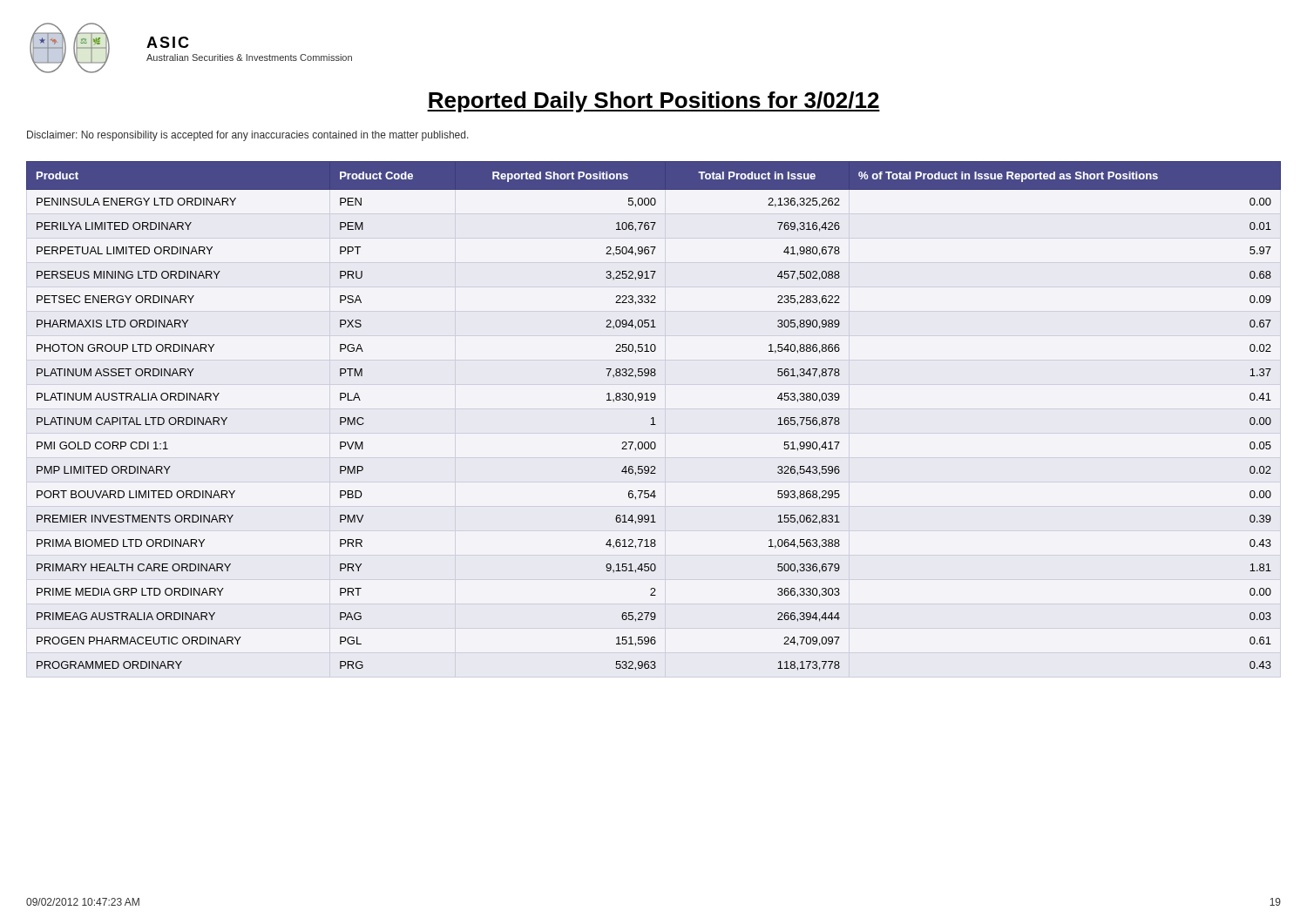
Task: Locate the title
Action: (x=654, y=101)
